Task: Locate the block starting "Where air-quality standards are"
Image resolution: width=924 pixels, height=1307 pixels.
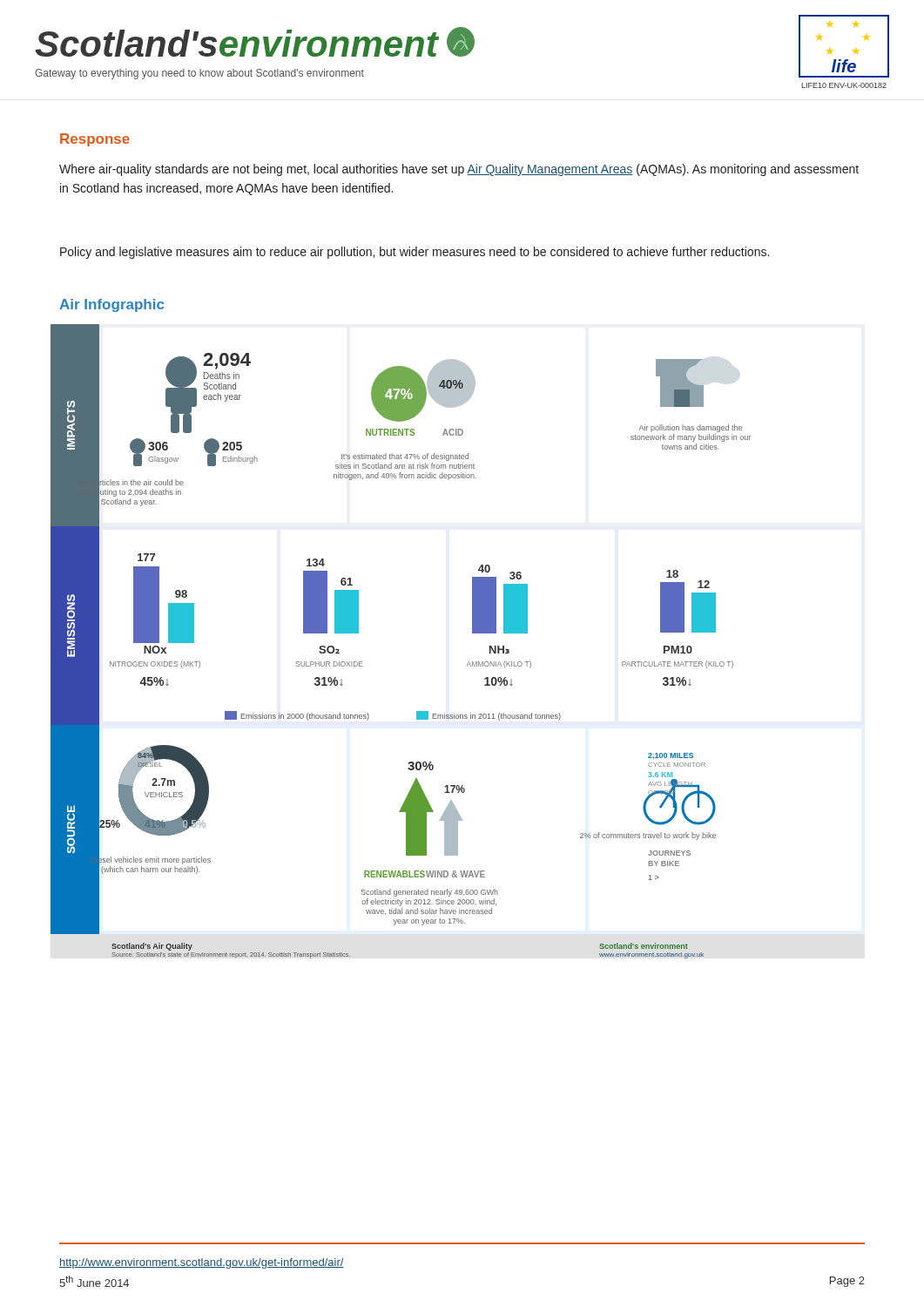Action: pos(459,179)
